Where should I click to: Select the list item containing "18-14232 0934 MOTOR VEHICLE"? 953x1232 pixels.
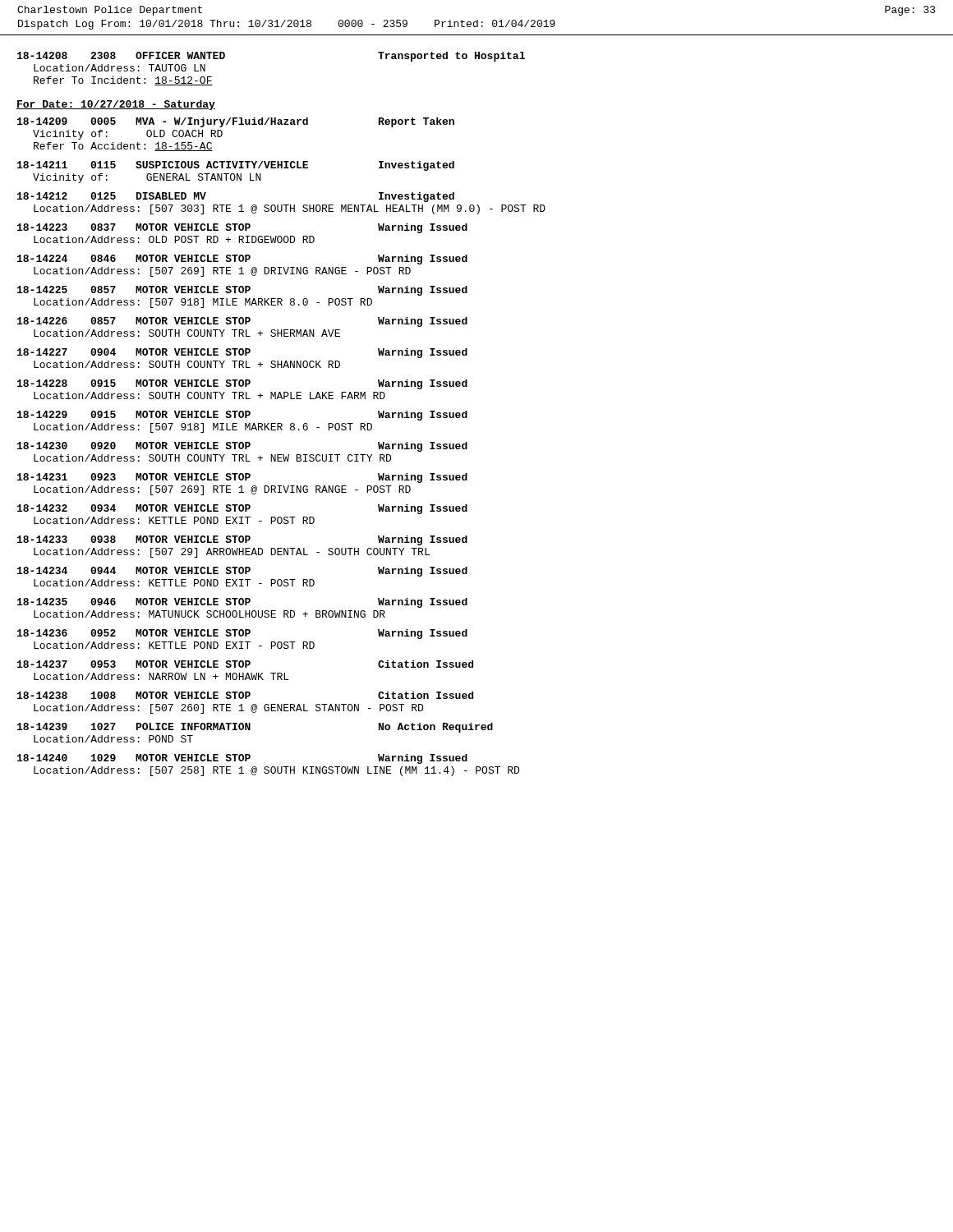tap(476, 515)
